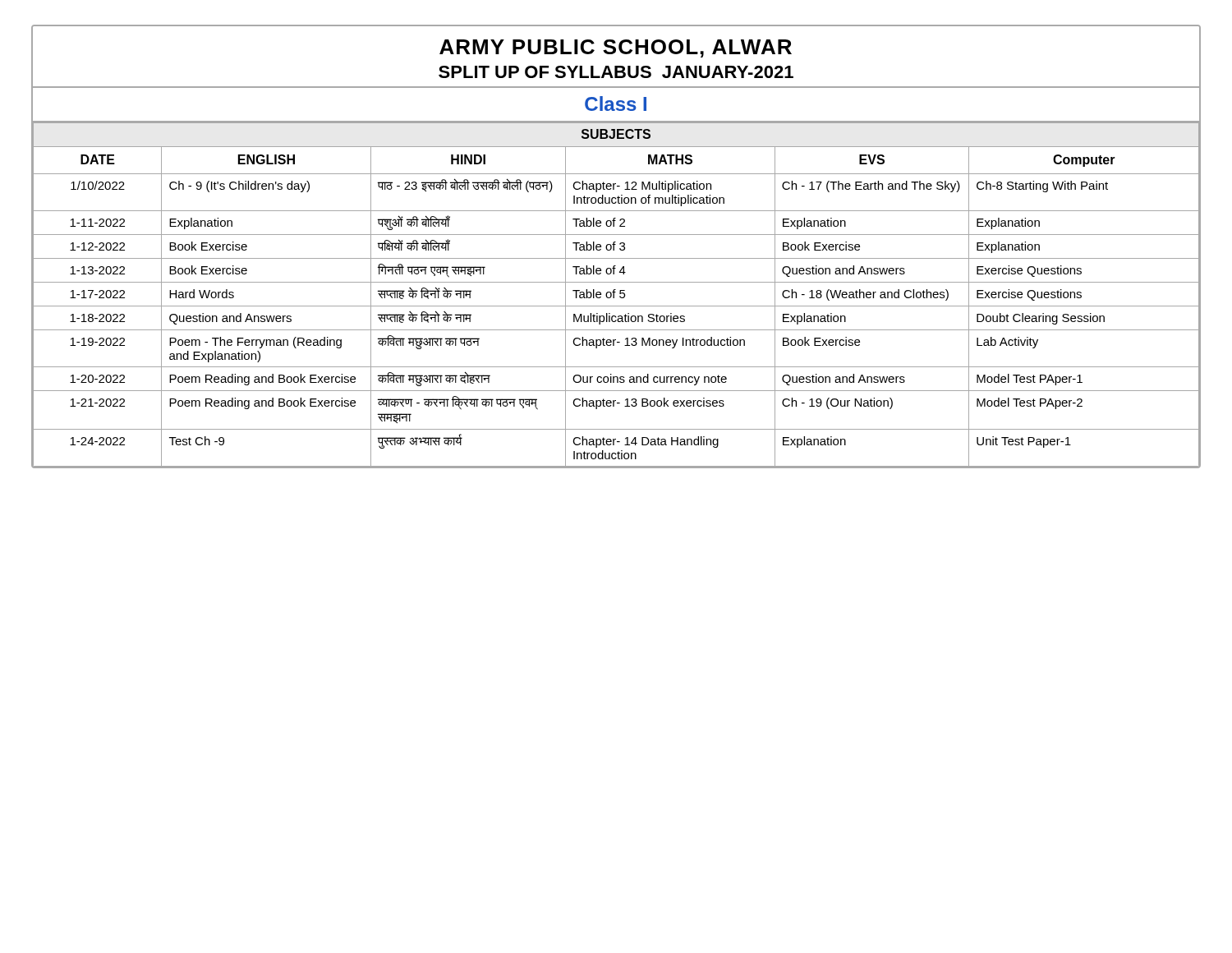Viewport: 1232px width, 953px height.
Task: Find the table that mentions "Book Exercise"
Action: [x=616, y=295]
